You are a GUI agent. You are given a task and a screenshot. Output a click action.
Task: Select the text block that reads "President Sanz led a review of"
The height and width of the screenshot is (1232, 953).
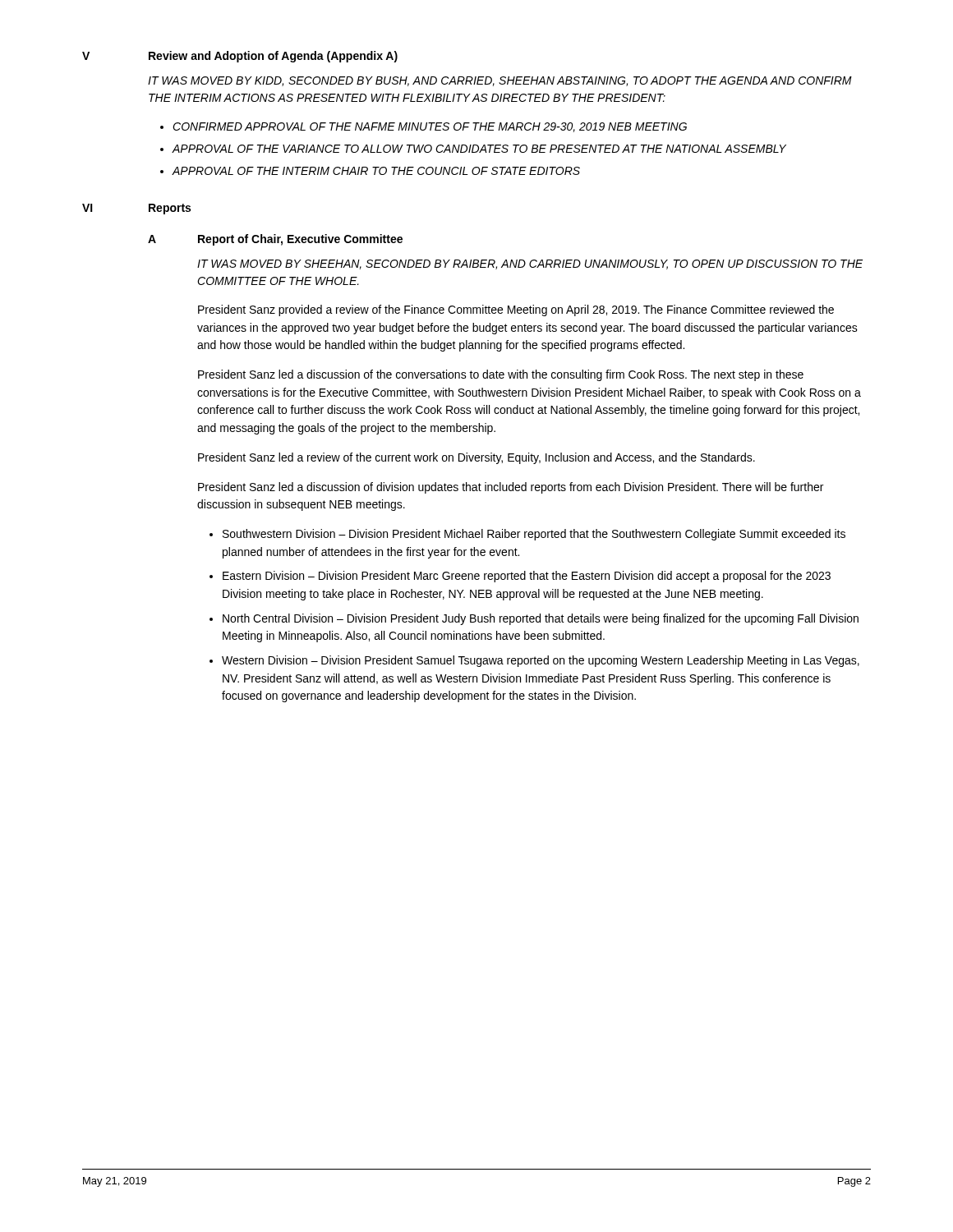click(476, 457)
